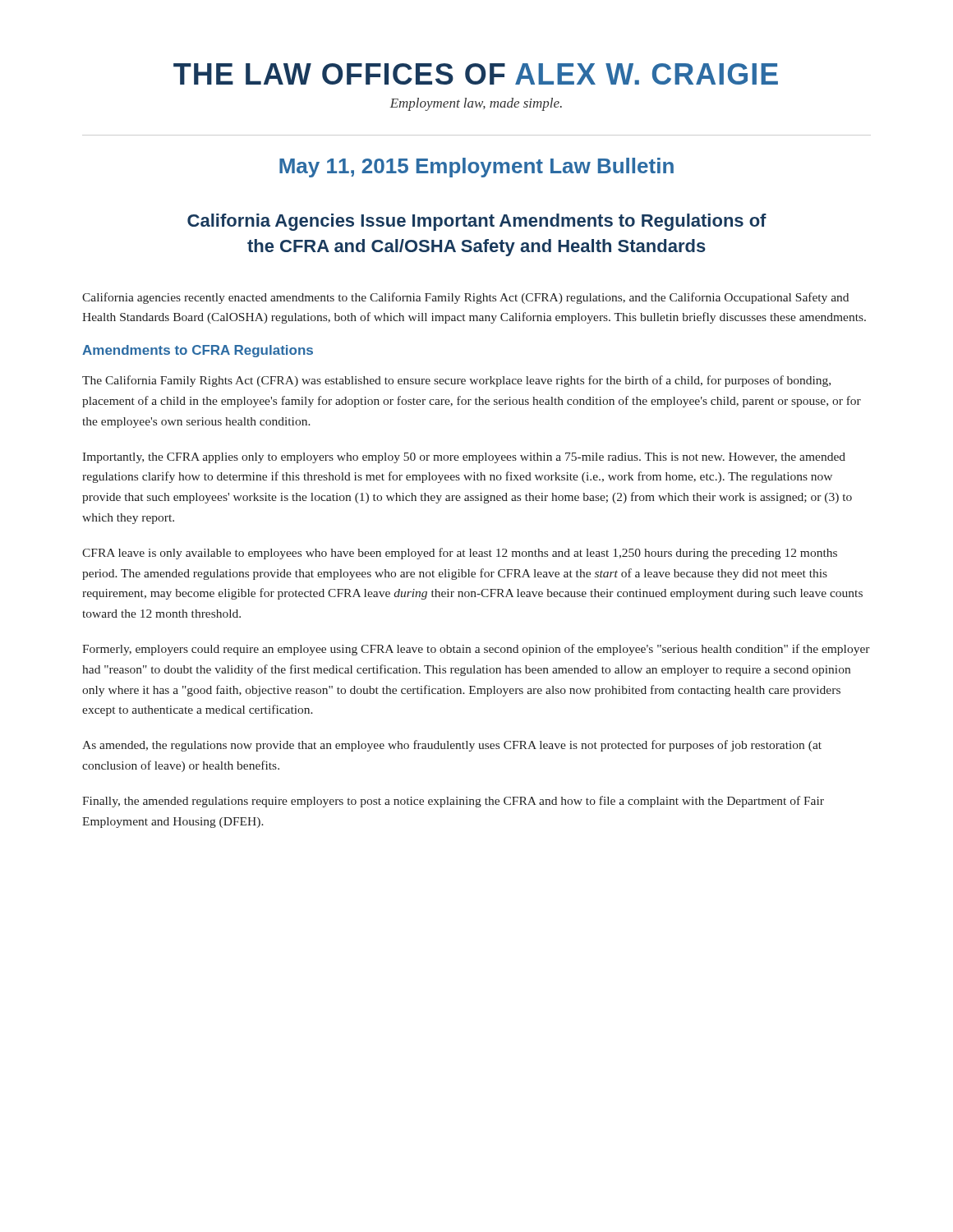The height and width of the screenshot is (1232, 953).
Task: Where is the passage that starts "CFRA leave is only available"?
Action: 473,583
